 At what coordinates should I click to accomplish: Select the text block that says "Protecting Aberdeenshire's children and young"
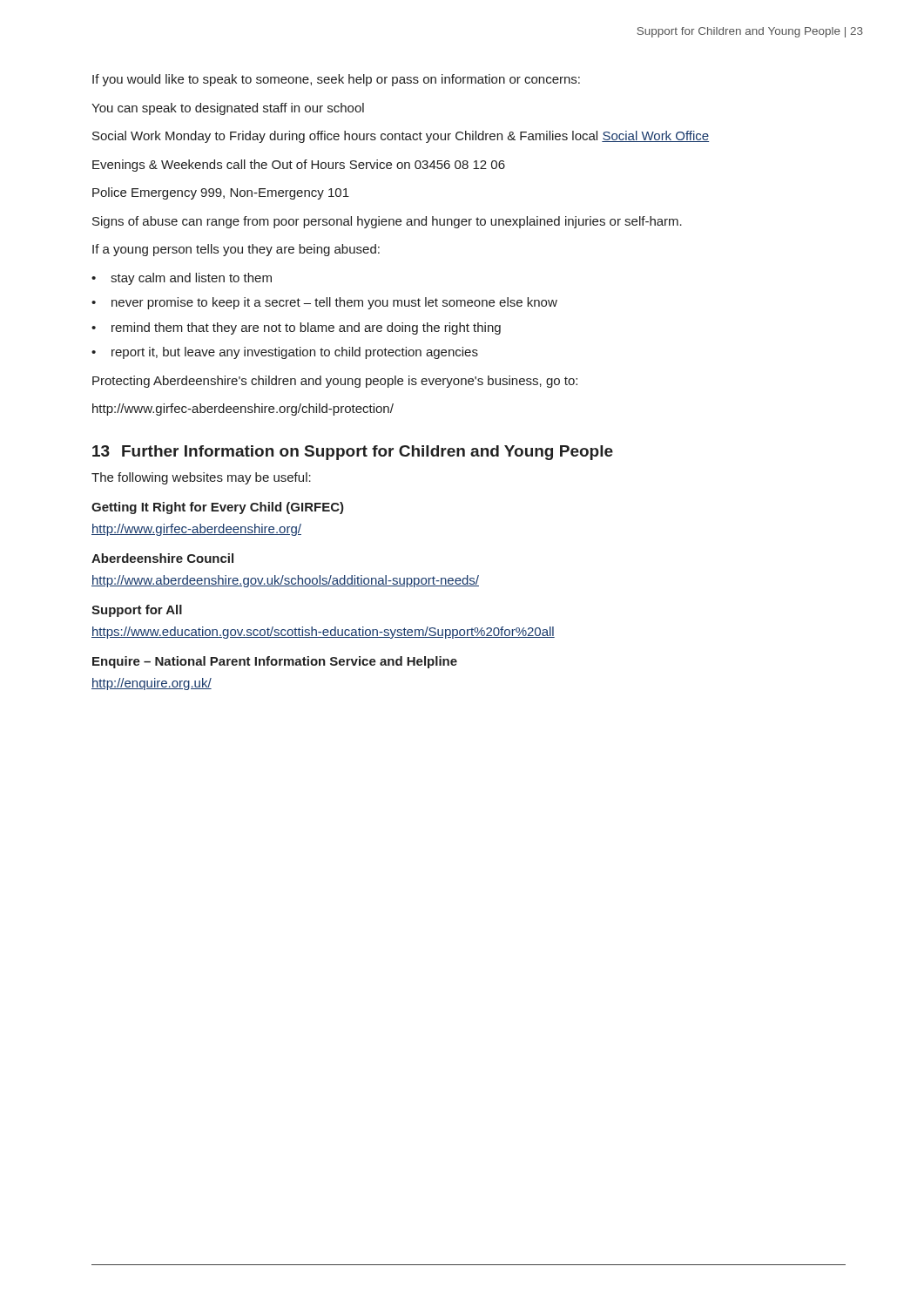point(335,380)
